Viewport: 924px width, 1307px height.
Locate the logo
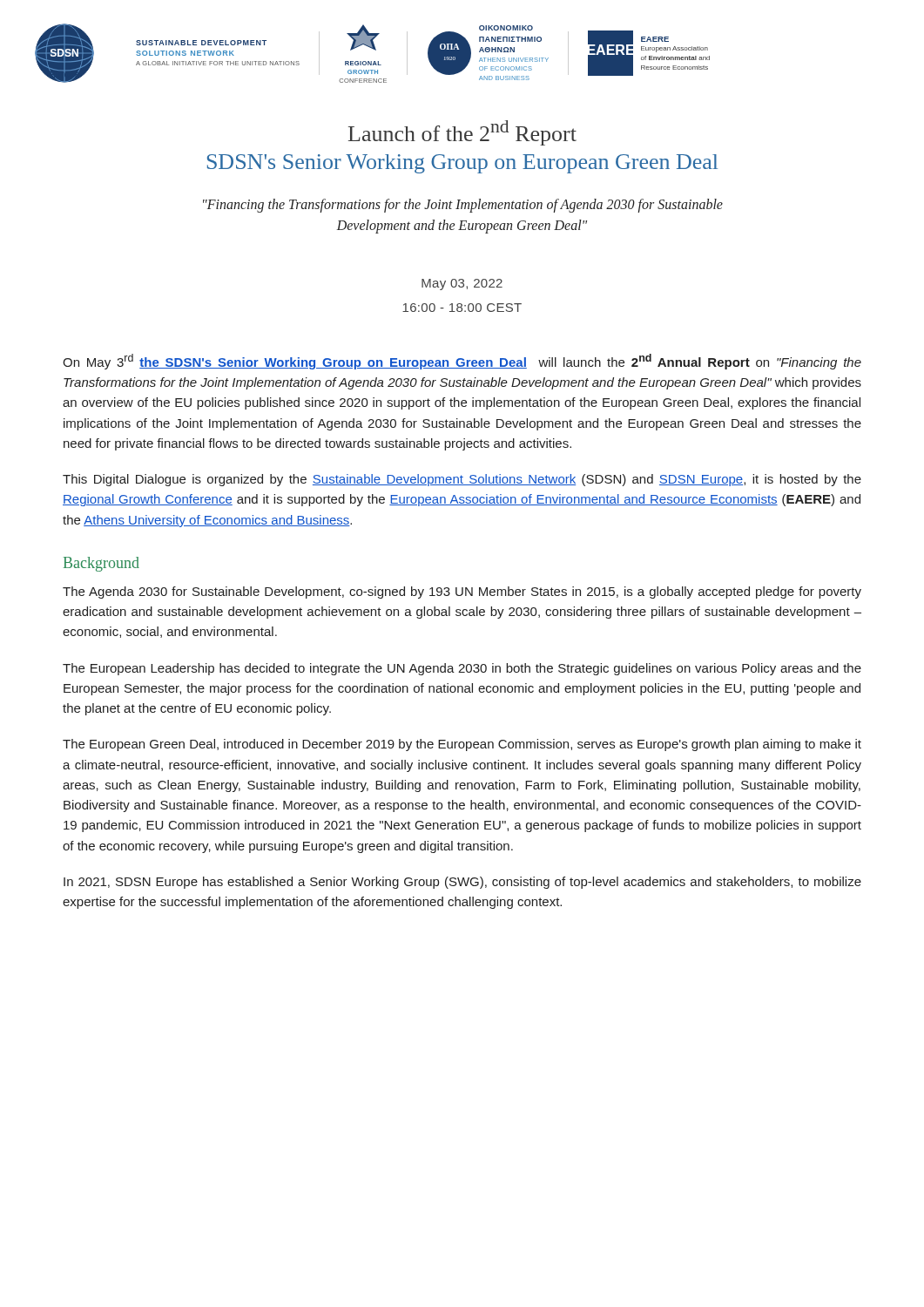tap(462, 42)
